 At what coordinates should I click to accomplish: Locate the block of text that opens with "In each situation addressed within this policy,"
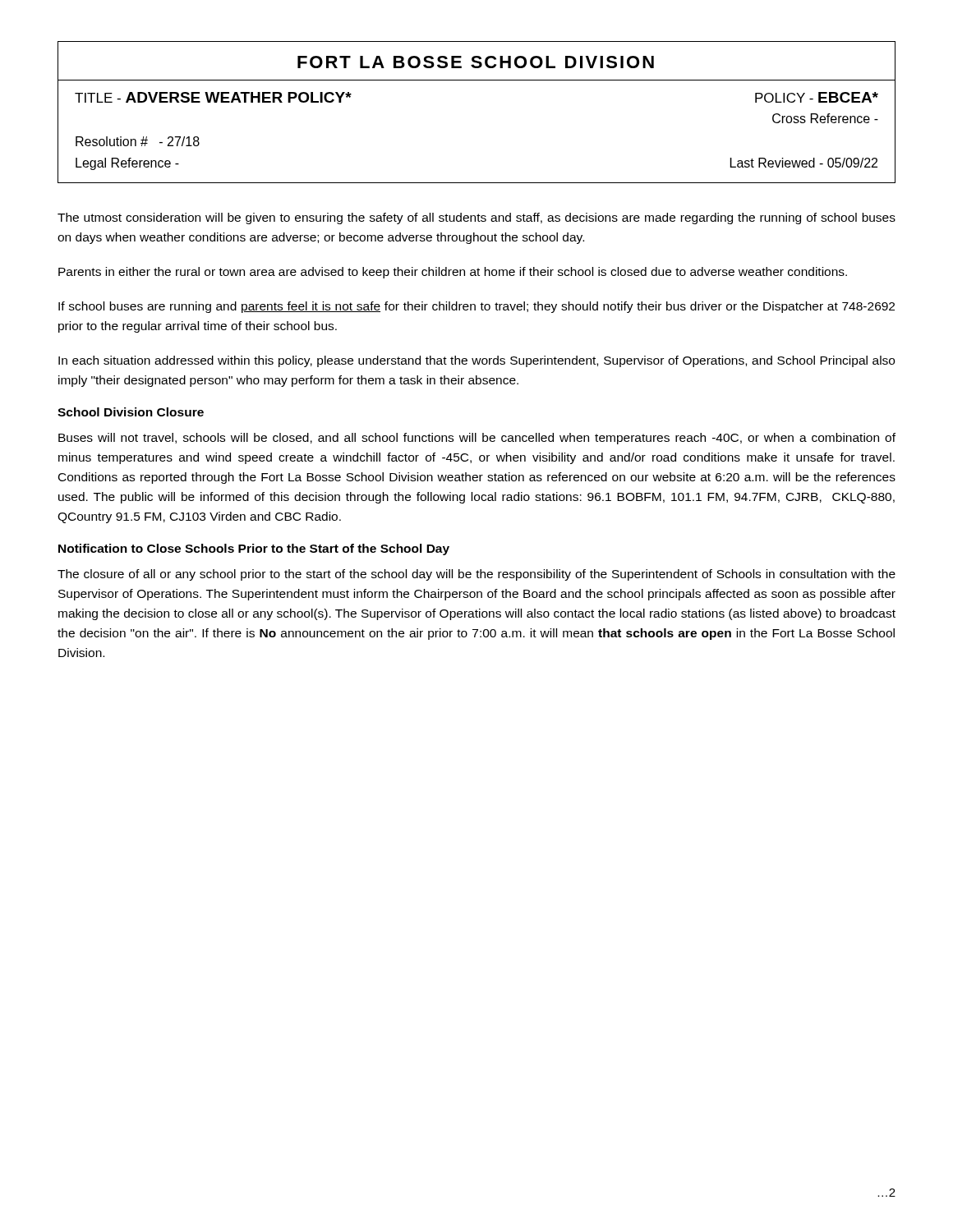pyautogui.click(x=476, y=370)
